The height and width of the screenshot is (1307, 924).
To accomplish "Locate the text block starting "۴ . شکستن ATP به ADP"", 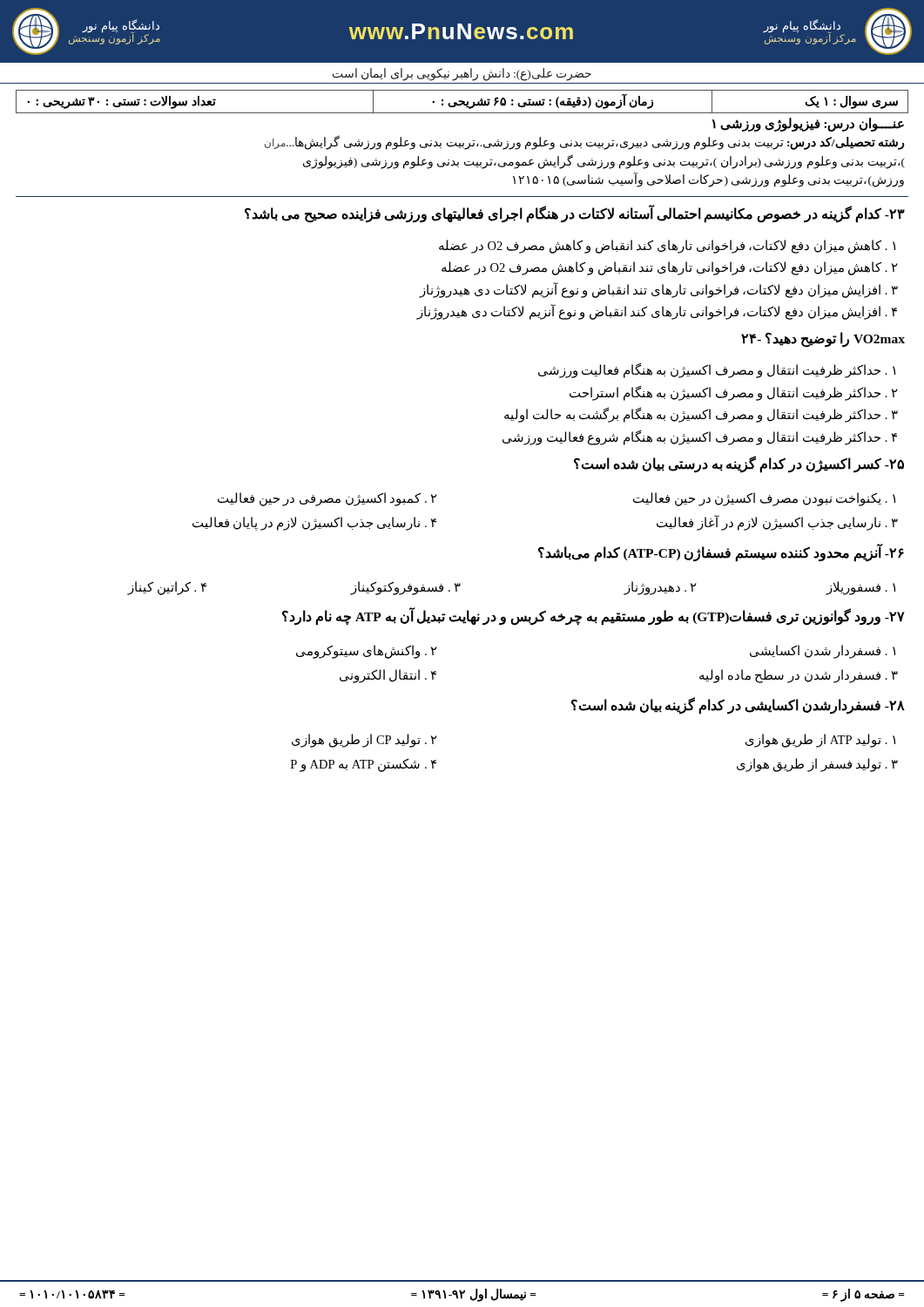I will click(x=364, y=764).
